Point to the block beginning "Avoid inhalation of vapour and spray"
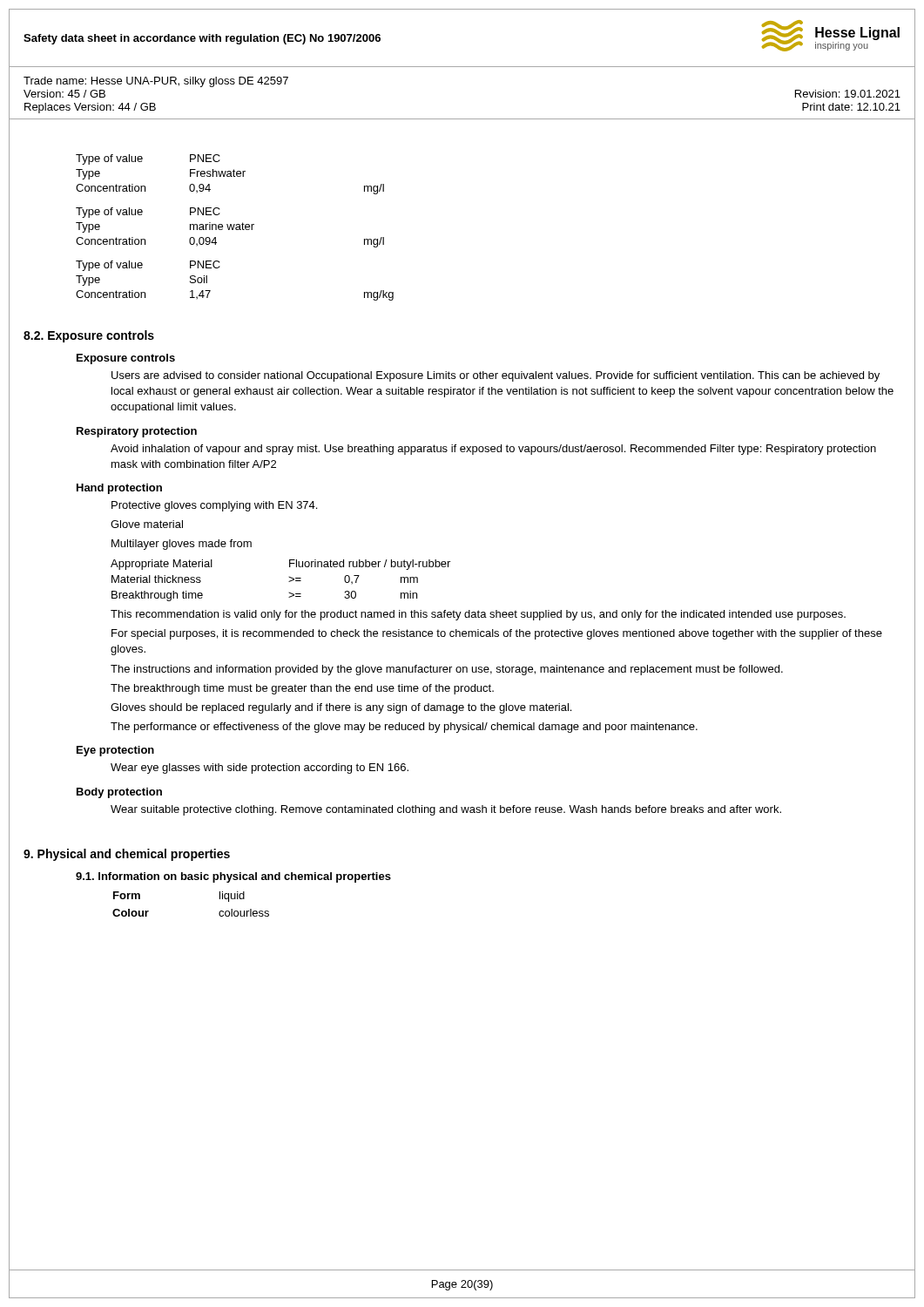Screen dimensions: 1307x924 (493, 456)
